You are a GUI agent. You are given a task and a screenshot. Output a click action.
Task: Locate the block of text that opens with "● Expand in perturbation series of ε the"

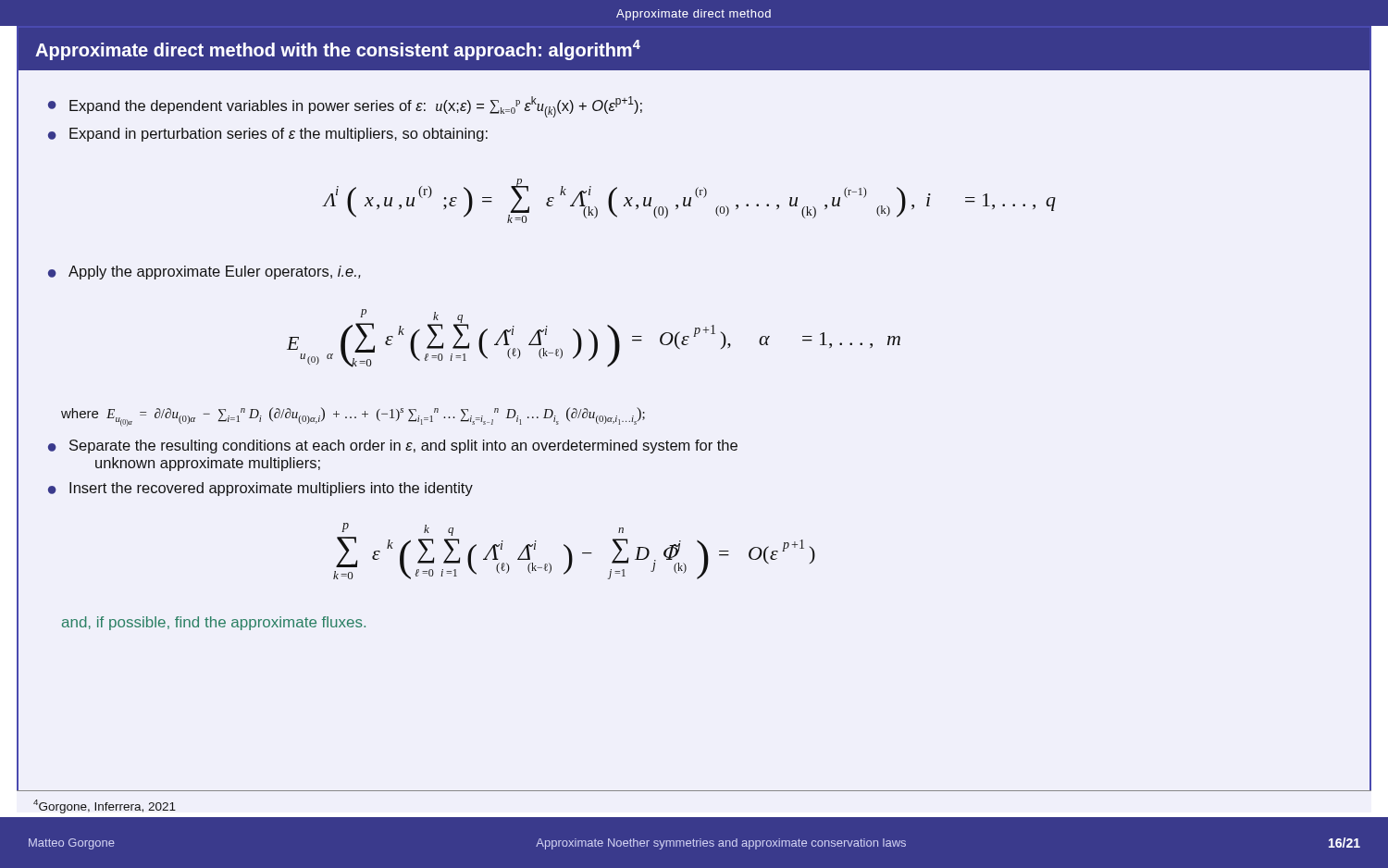(267, 136)
